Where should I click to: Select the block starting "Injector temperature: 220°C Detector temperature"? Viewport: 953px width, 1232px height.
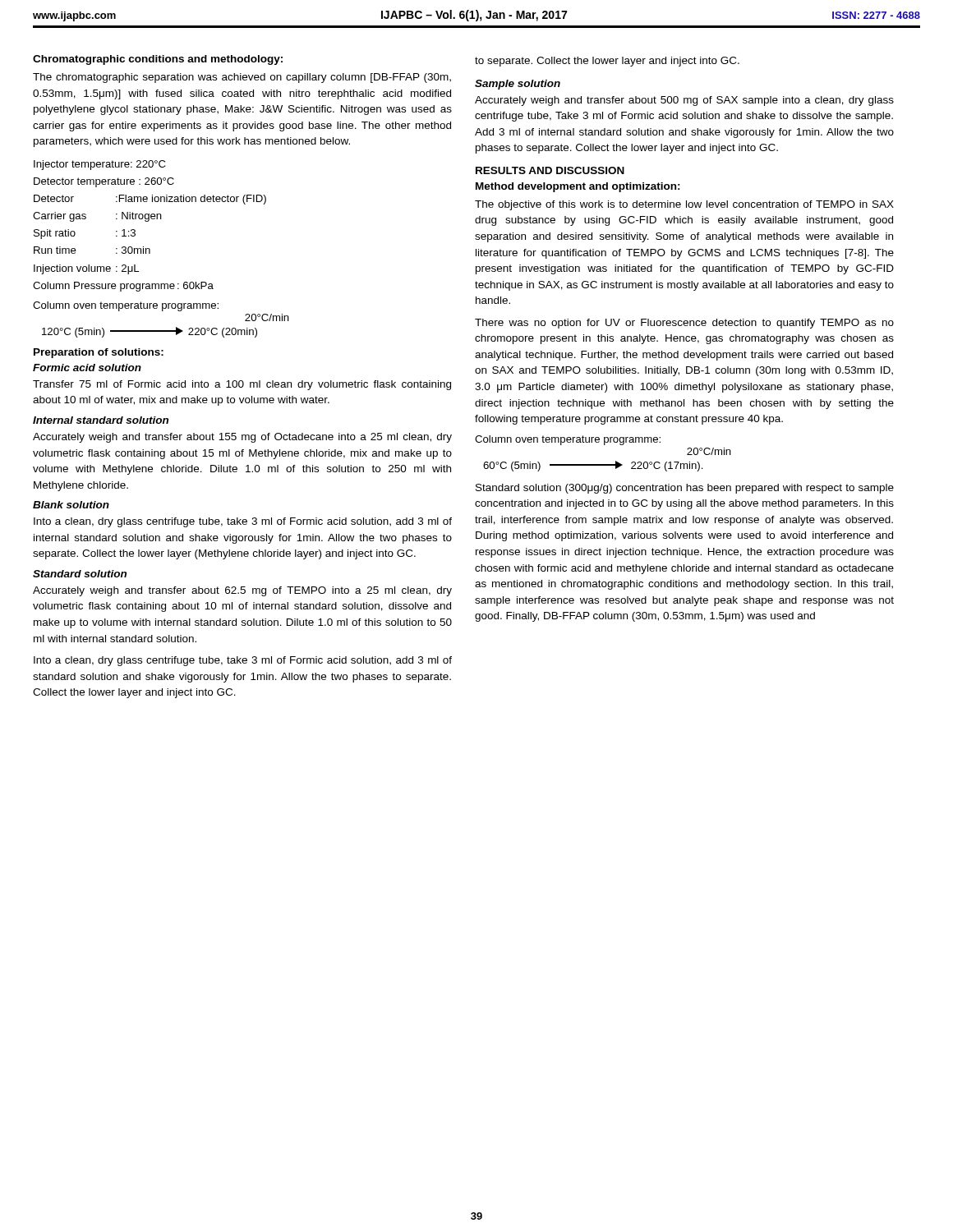click(x=99, y=165)
